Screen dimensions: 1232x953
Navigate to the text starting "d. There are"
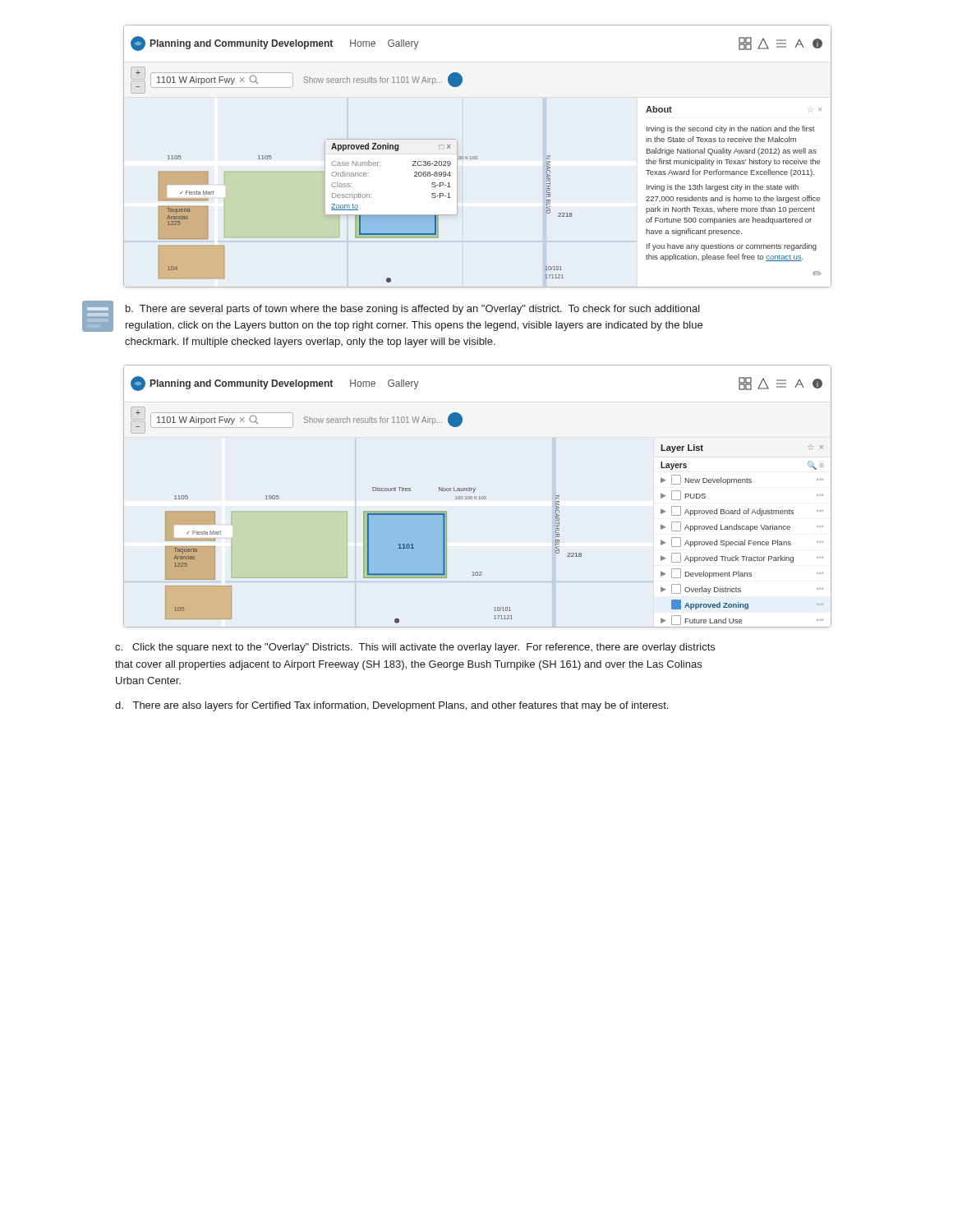pos(392,705)
